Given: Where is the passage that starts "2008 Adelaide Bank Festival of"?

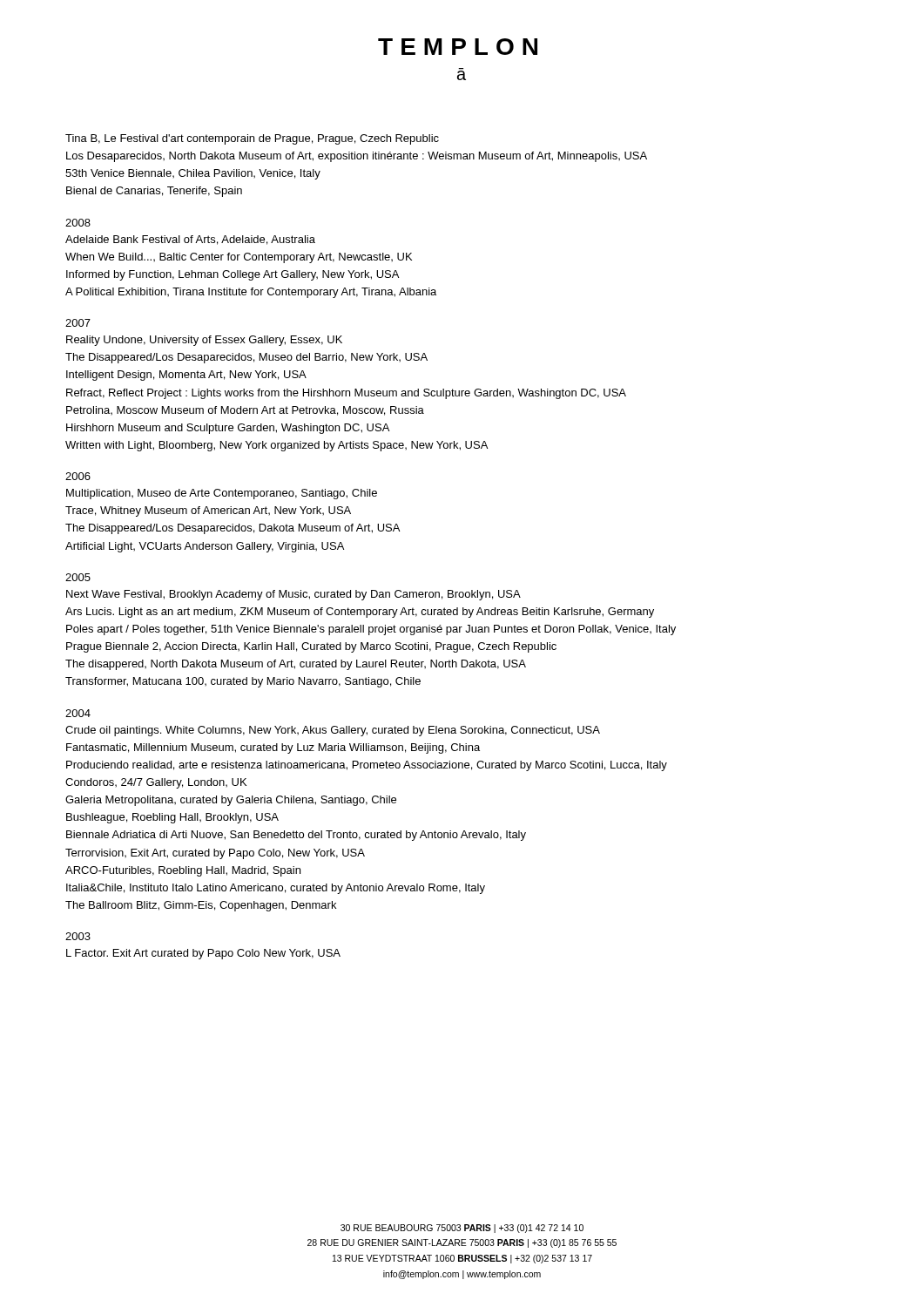Looking at the screenshot, I should click(x=78, y=223).
